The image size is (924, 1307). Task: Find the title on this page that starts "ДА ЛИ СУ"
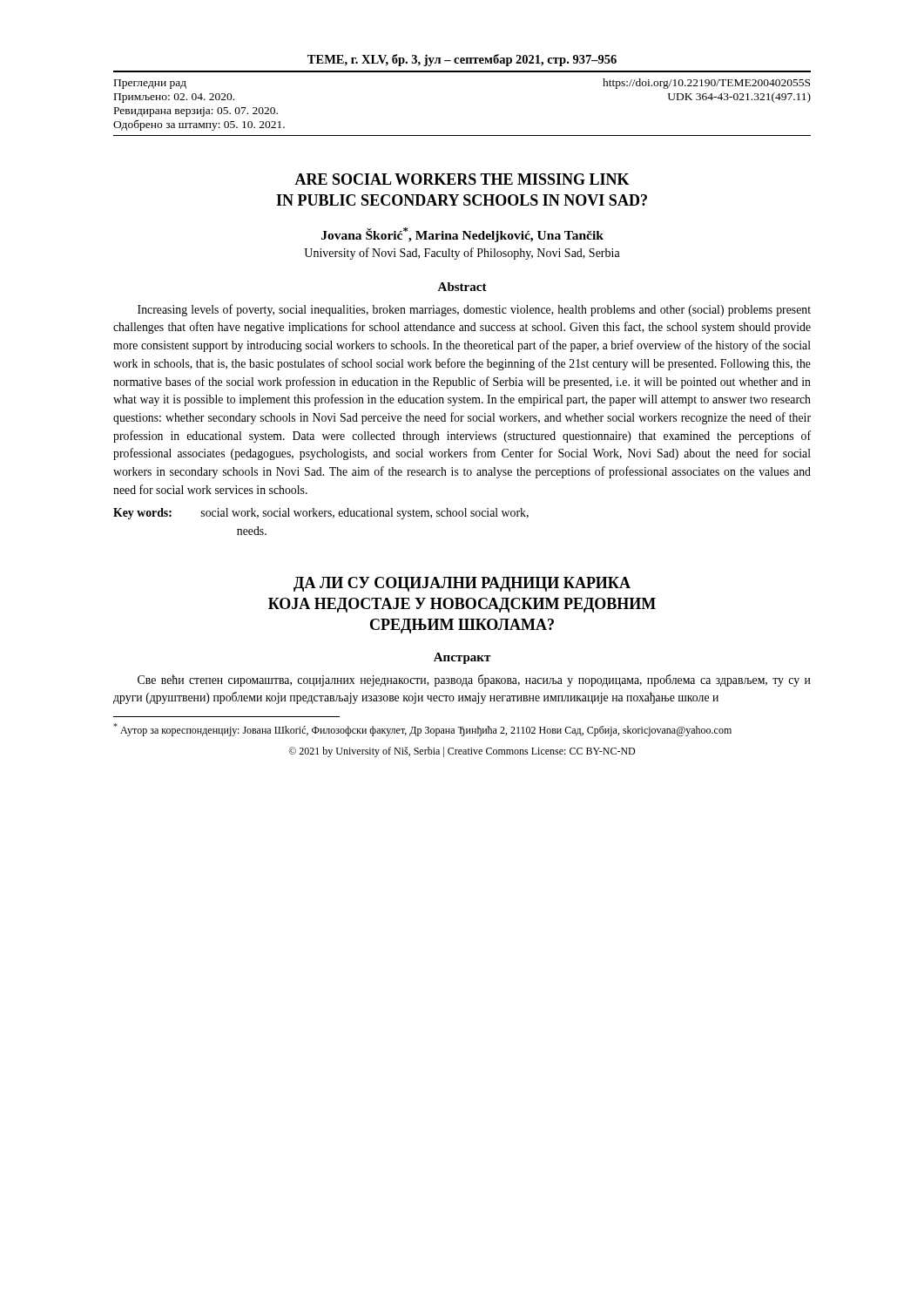(462, 604)
